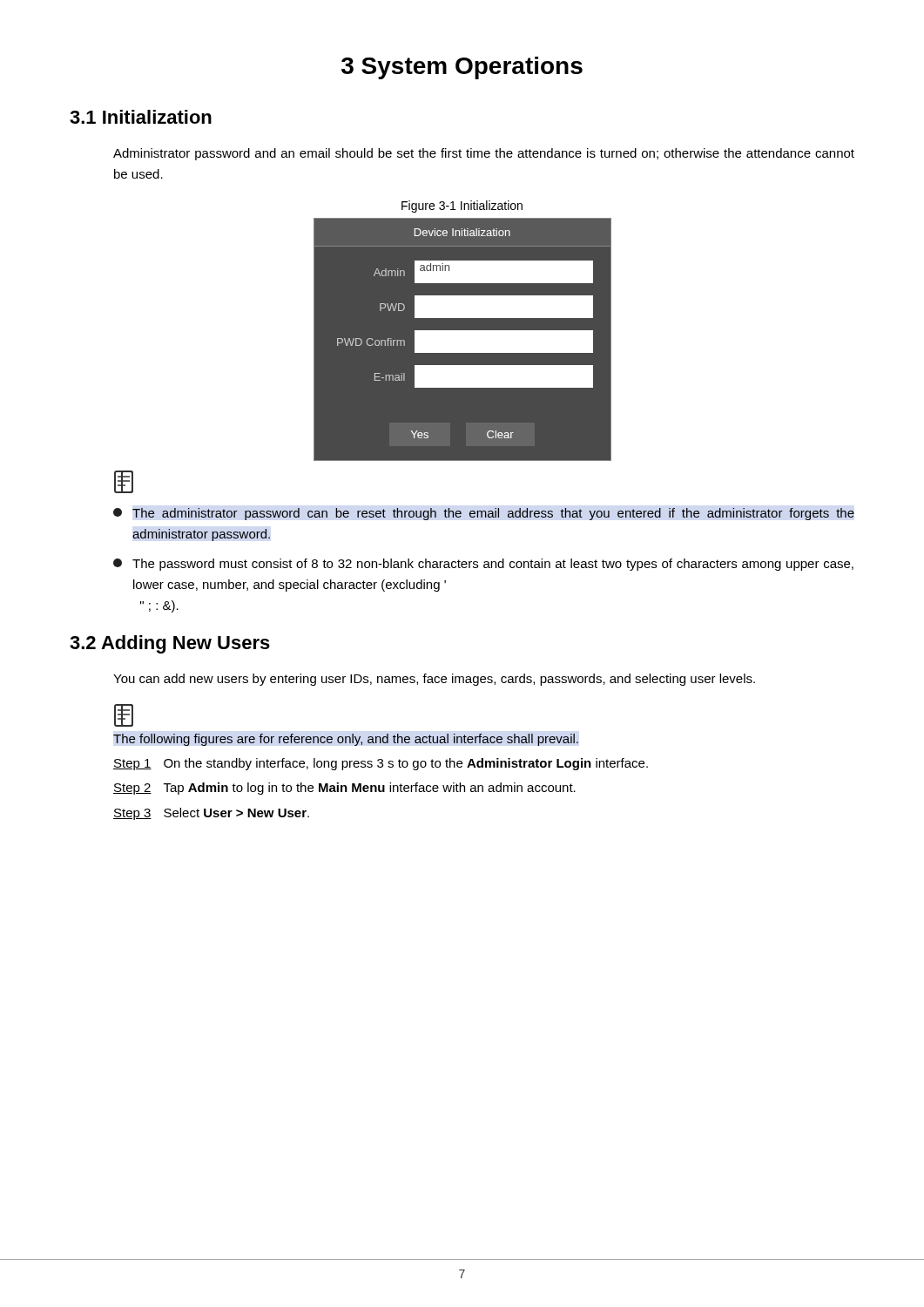Select a screenshot
This screenshot has height=1307, width=924.
tap(462, 339)
